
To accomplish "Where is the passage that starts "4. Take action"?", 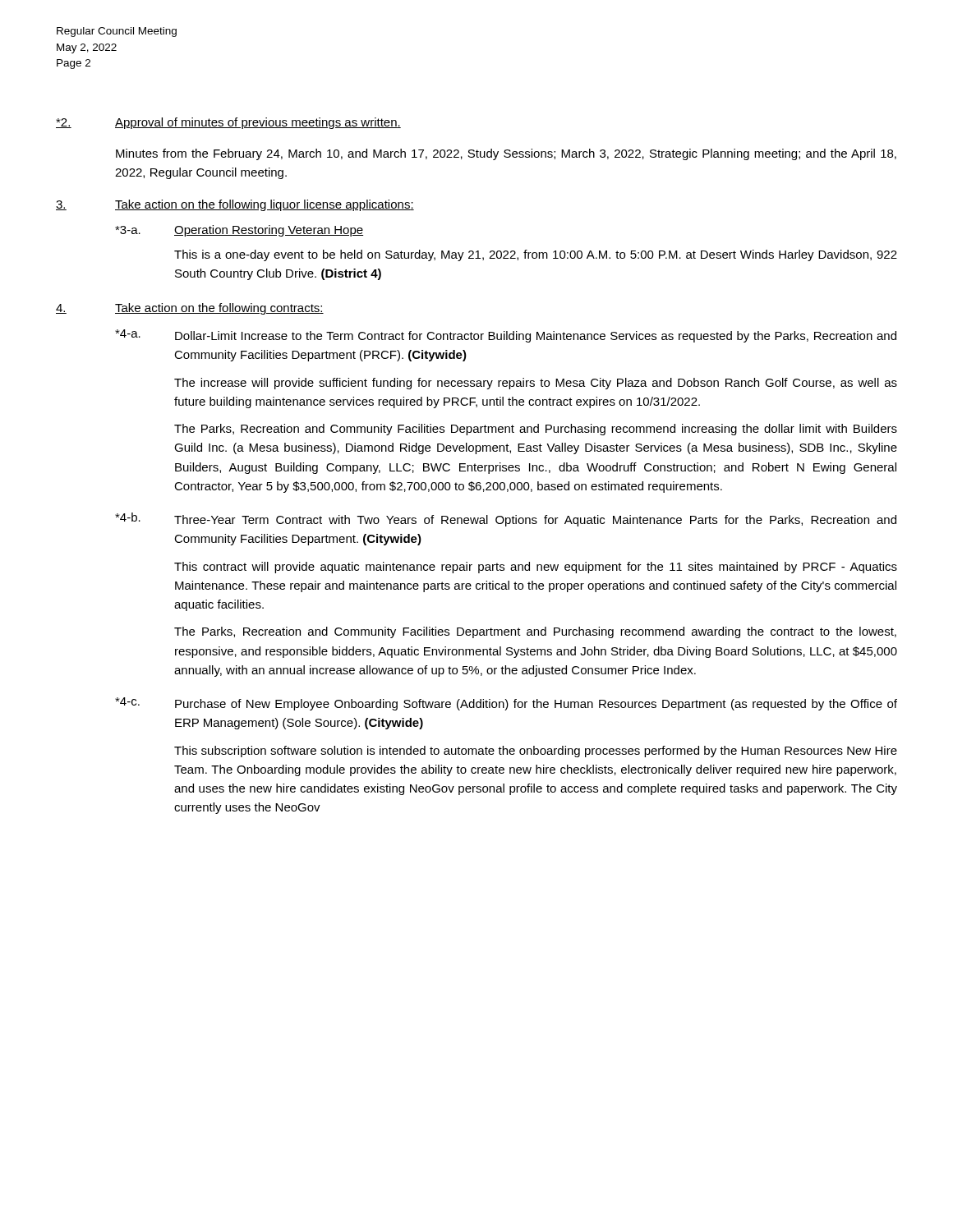I will point(190,309).
